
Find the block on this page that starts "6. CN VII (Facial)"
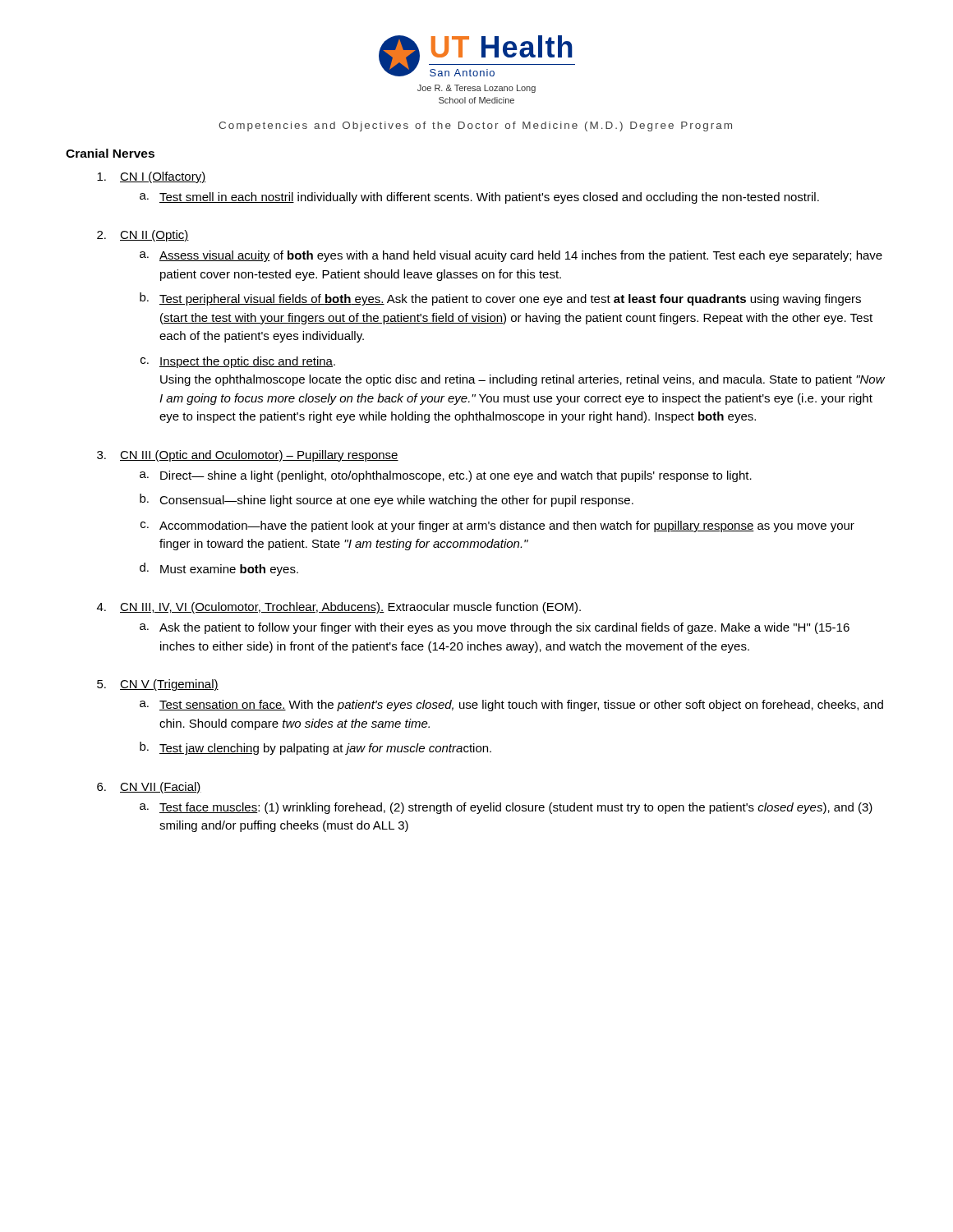(x=476, y=810)
